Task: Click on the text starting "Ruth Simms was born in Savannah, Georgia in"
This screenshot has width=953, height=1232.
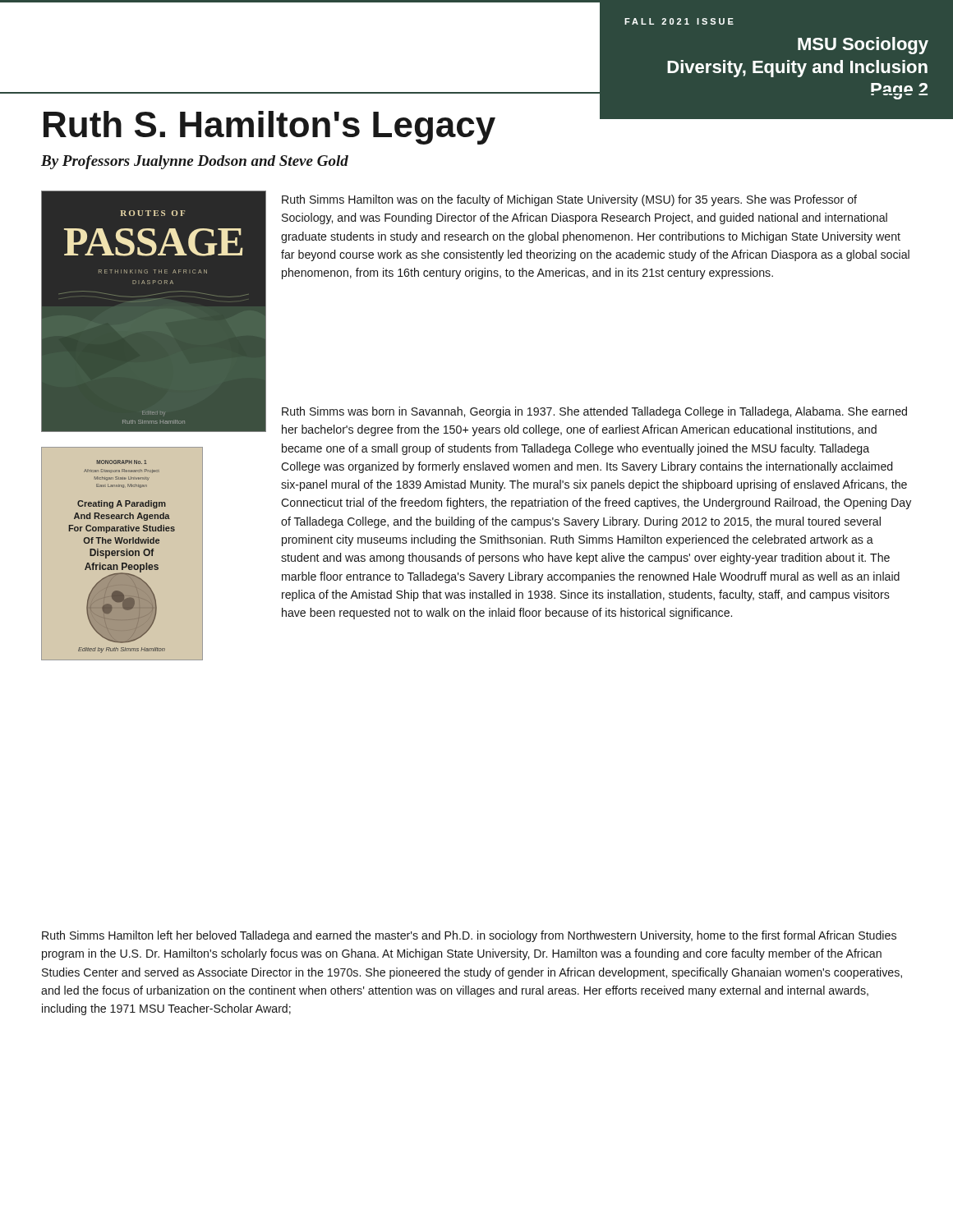Action: point(596,512)
